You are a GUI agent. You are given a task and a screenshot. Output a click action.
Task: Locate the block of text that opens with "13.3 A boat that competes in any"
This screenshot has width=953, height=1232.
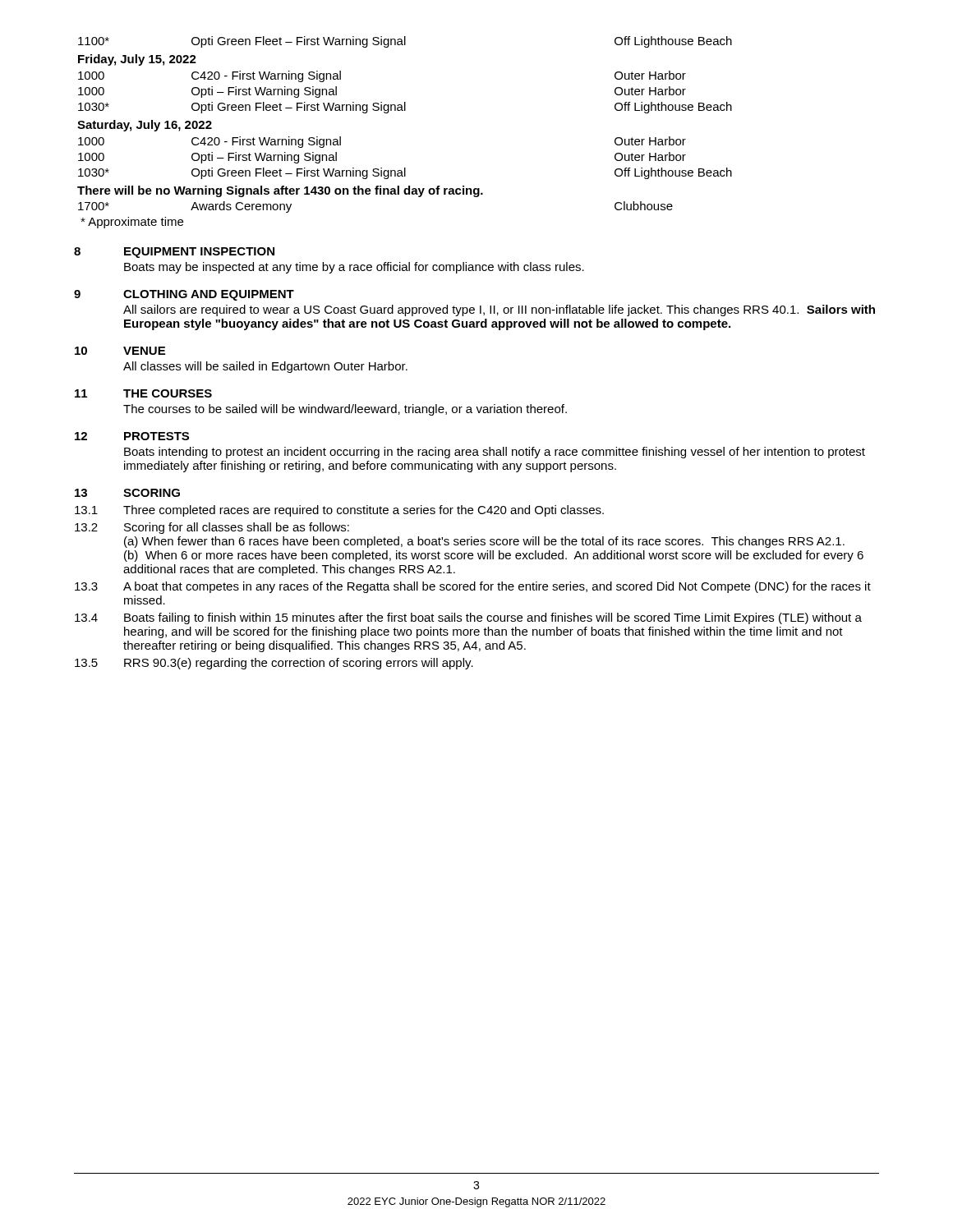tap(476, 593)
